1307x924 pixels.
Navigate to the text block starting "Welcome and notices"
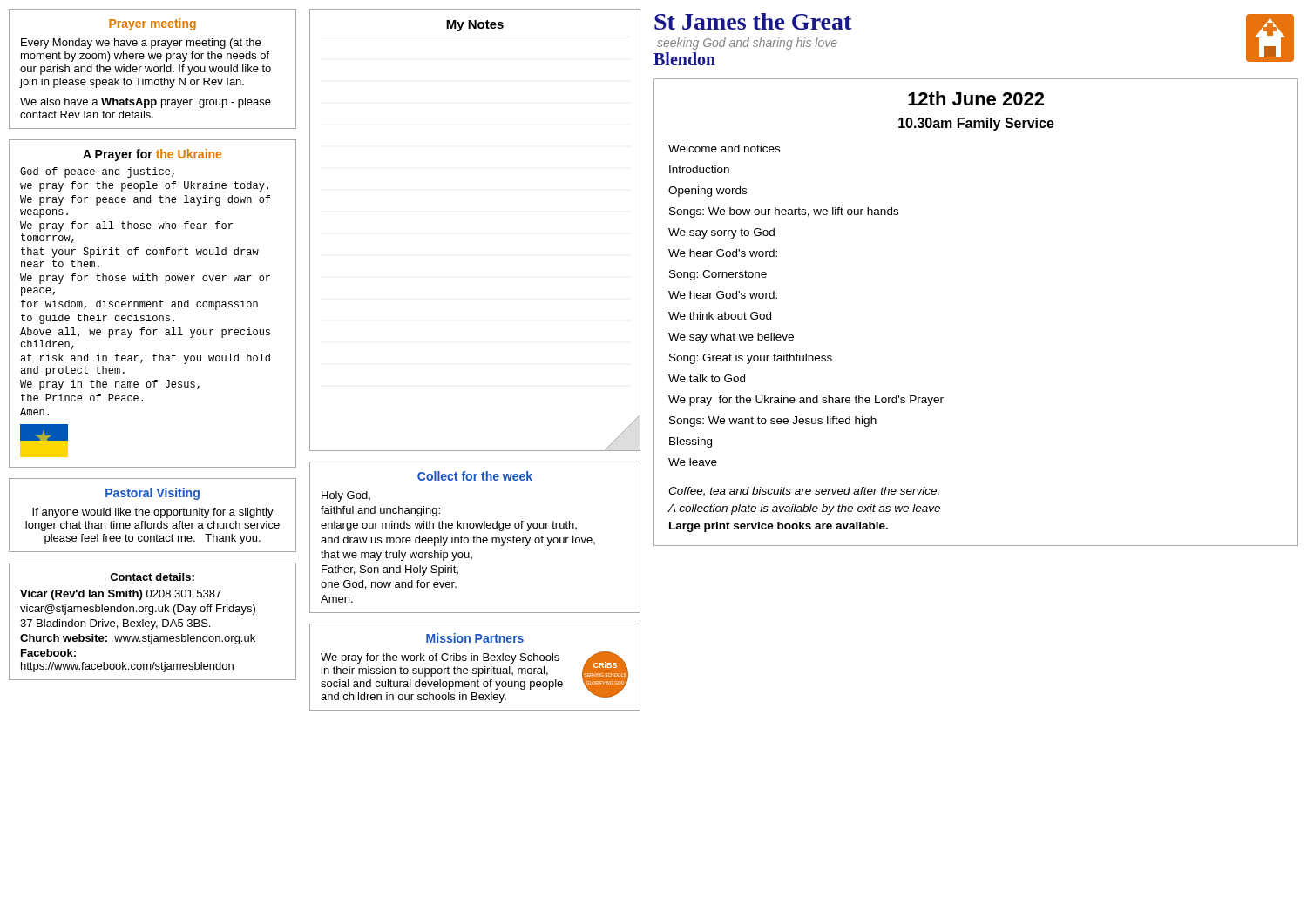tap(724, 148)
